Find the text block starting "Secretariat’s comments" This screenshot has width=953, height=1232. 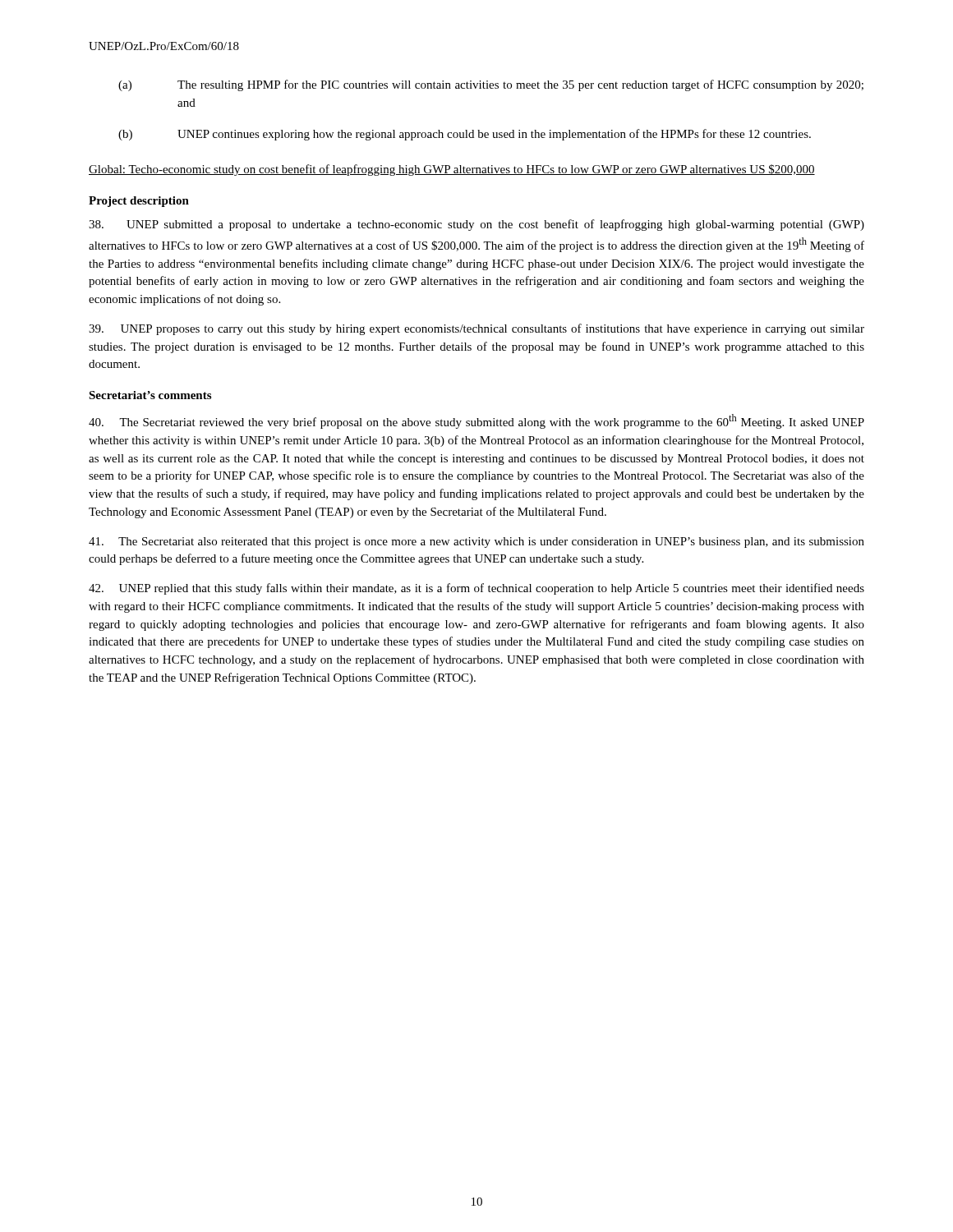[x=150, y=395]
